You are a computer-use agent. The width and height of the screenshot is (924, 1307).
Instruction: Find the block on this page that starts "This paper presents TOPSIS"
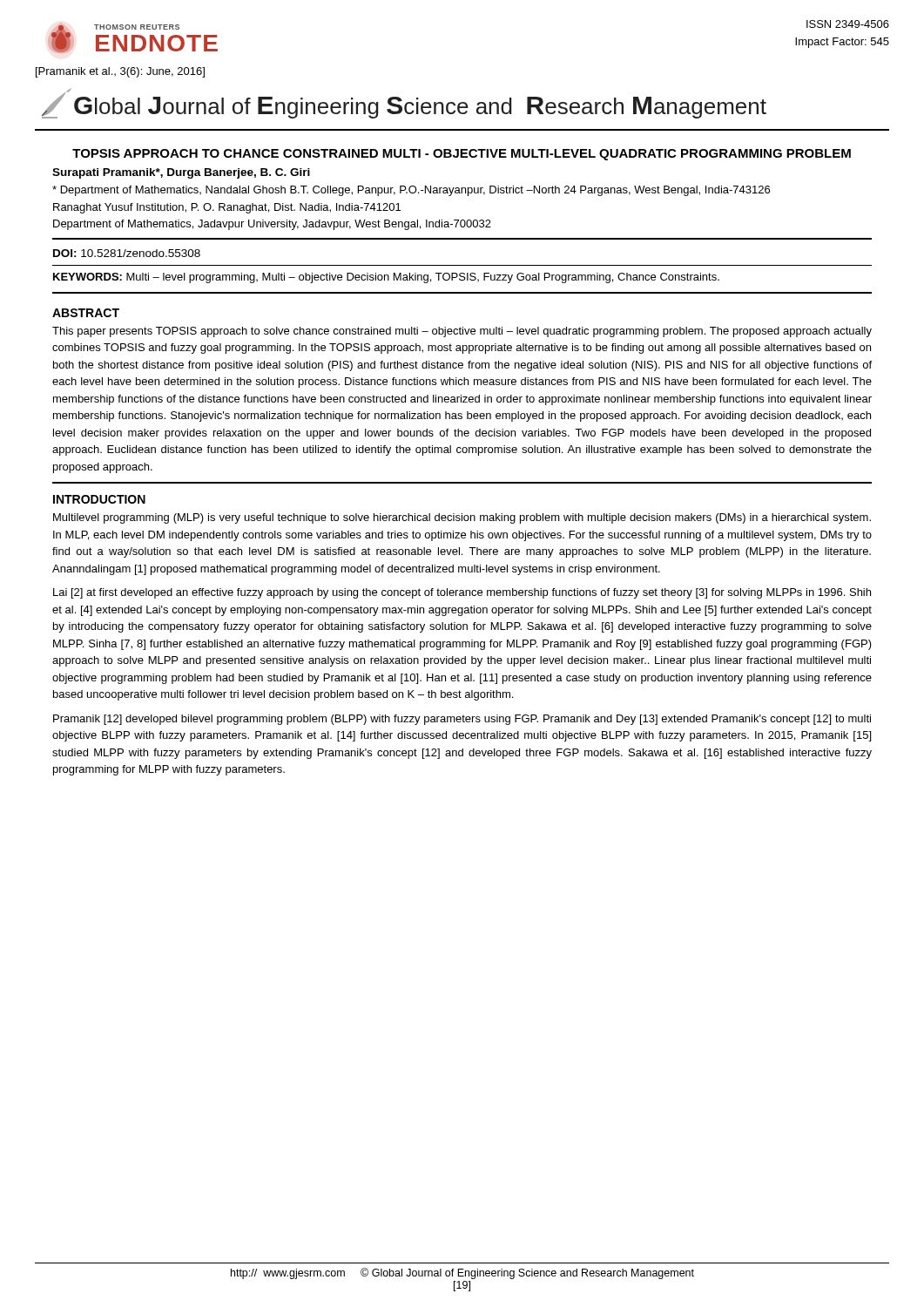(462, 398)
